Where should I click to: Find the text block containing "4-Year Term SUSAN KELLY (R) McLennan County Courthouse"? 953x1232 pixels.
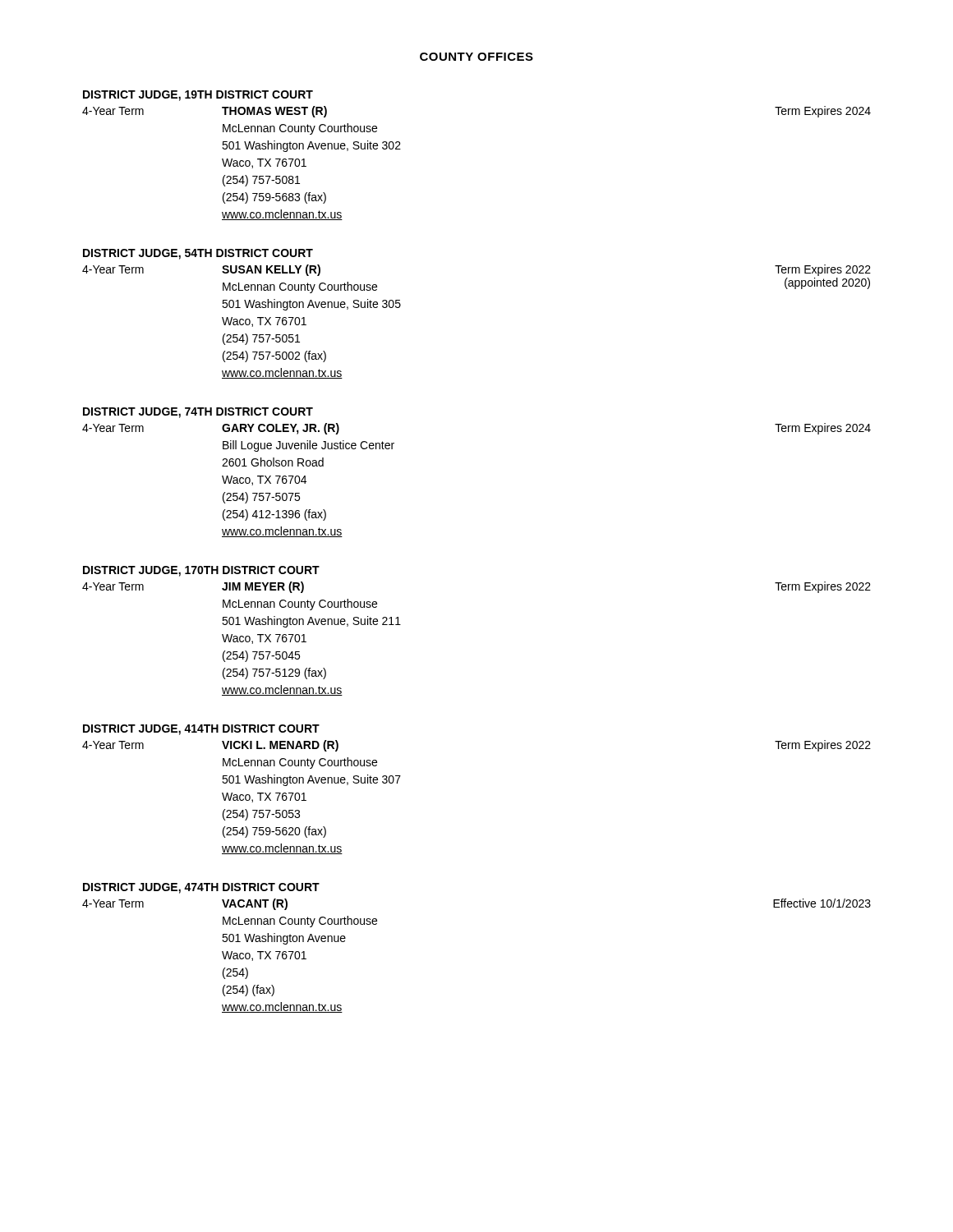[x=114, y=270]
